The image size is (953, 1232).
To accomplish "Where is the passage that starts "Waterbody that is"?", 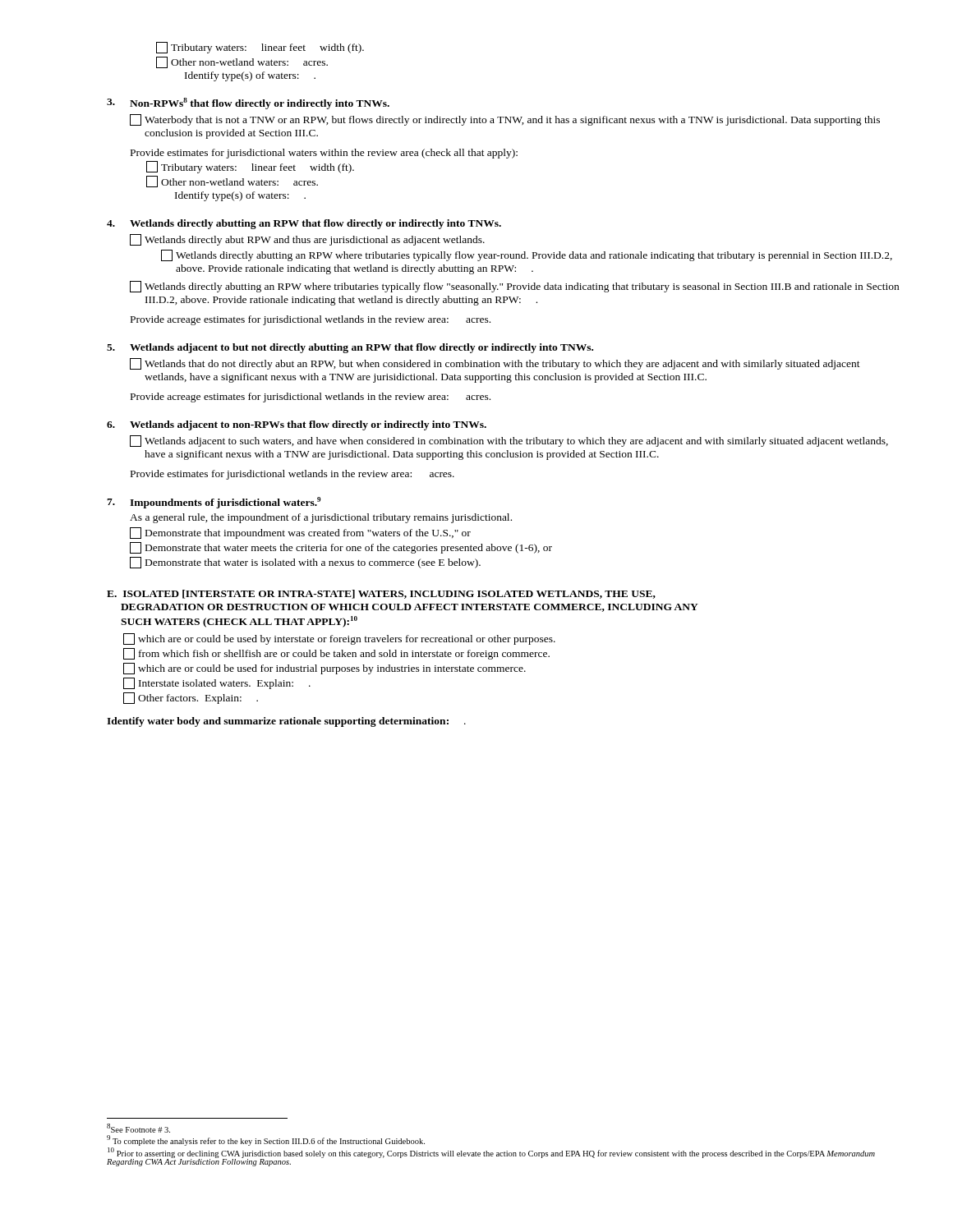I will point(517,126).
